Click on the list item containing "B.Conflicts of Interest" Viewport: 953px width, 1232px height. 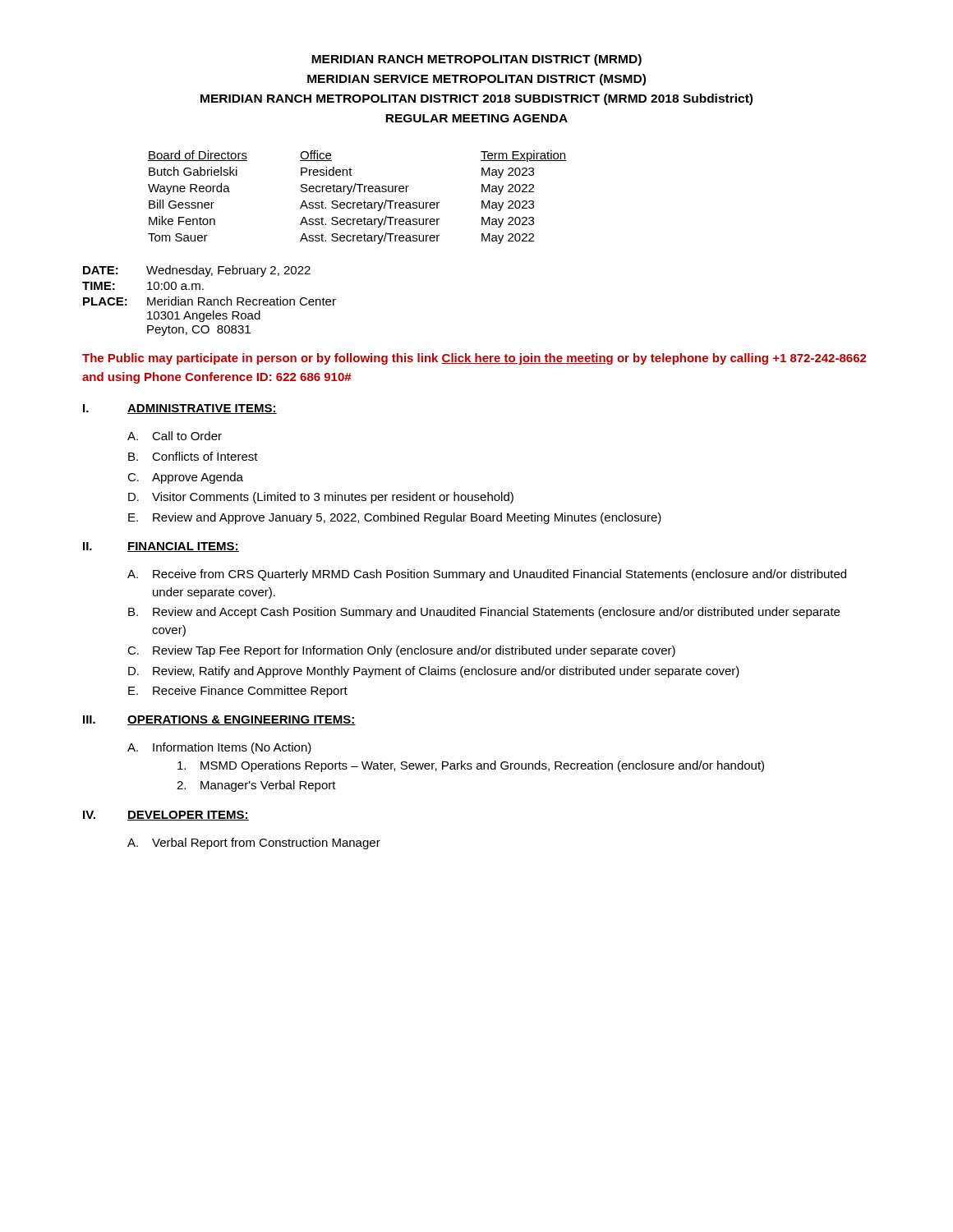pyautogui.click(x=193, y=456)
